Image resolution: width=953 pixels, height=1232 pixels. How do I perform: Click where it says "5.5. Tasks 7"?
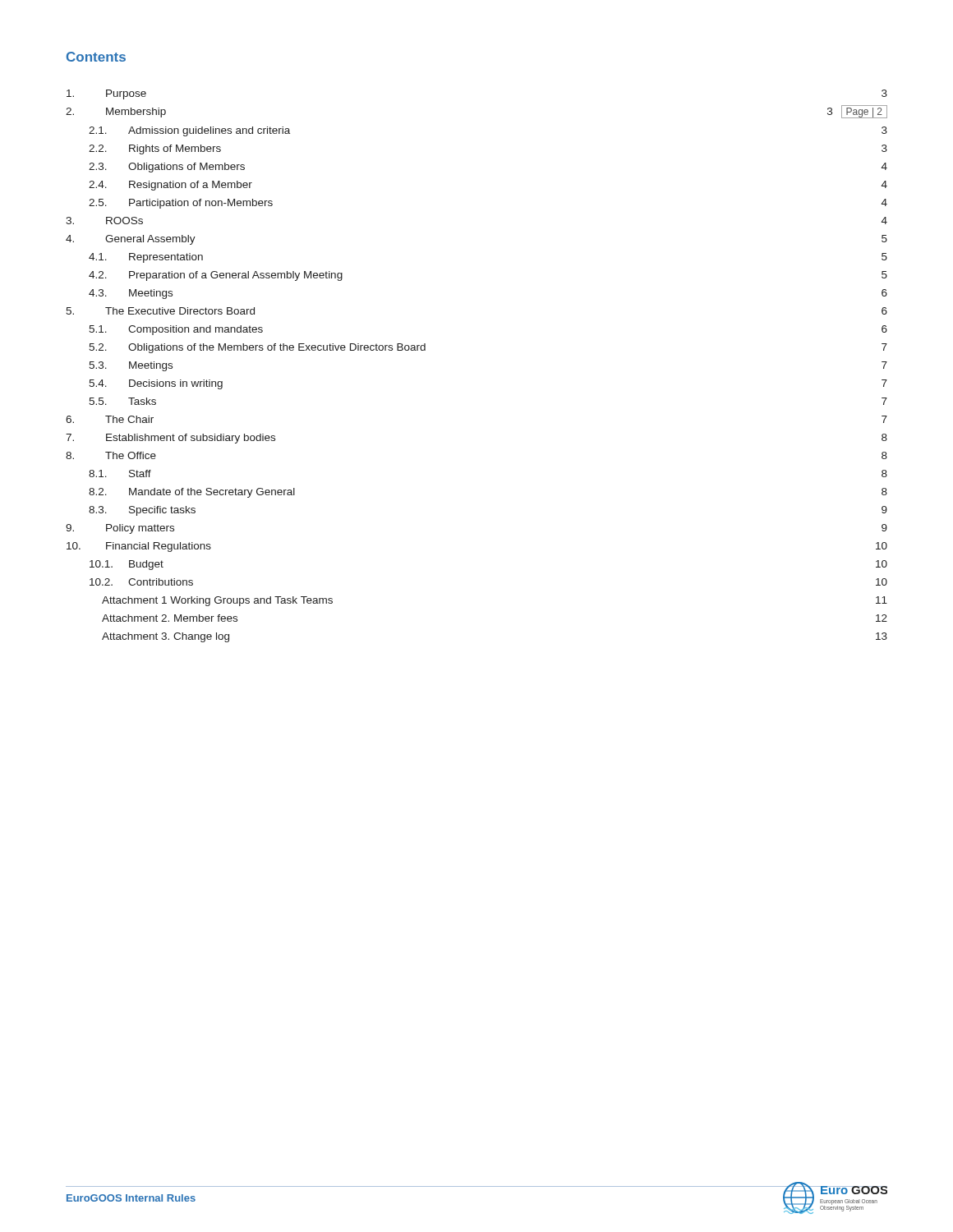pyautogui.click(x=101, y=400)
